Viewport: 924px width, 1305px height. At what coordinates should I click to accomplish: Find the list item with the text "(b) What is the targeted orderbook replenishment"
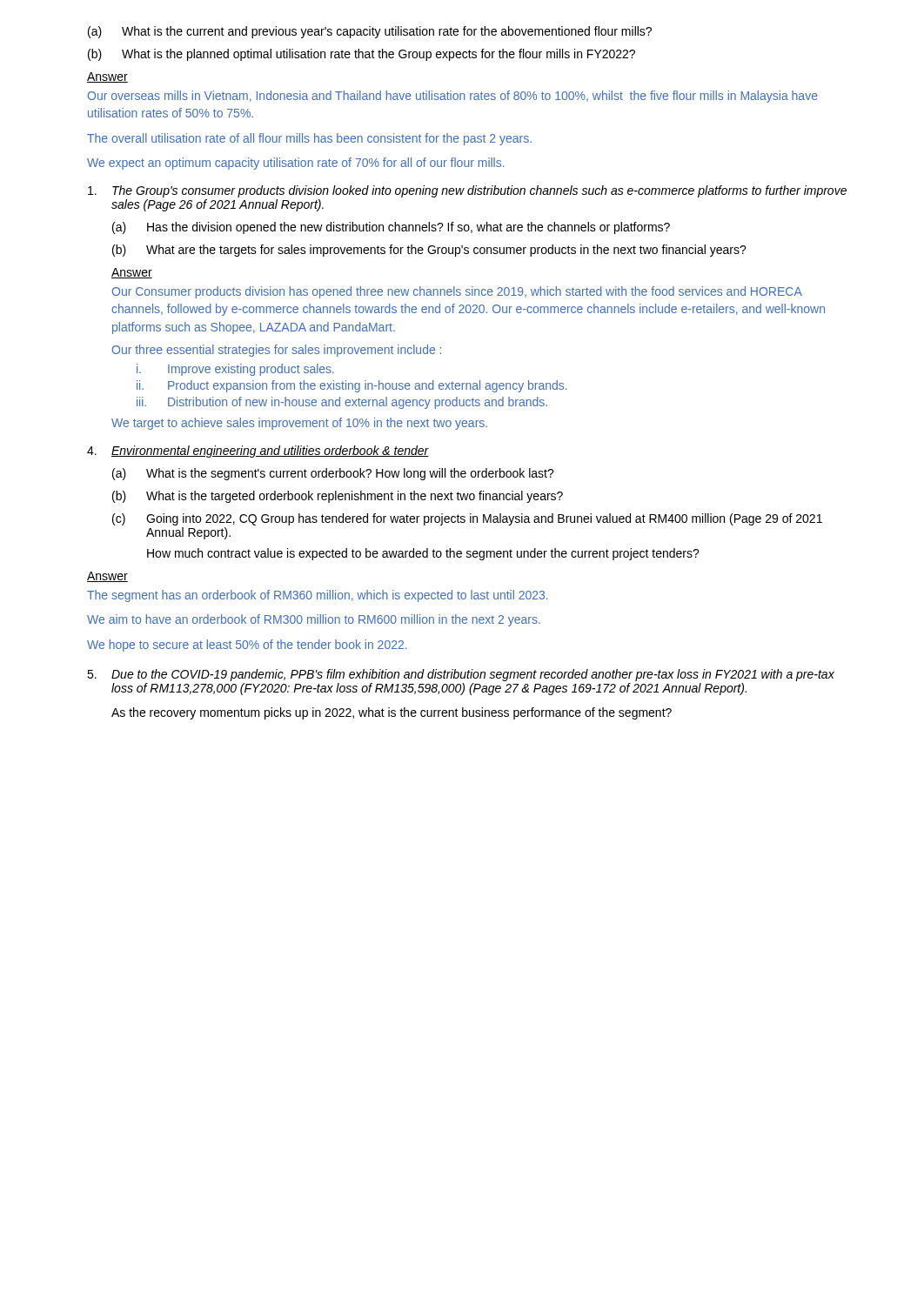point(483,496)
